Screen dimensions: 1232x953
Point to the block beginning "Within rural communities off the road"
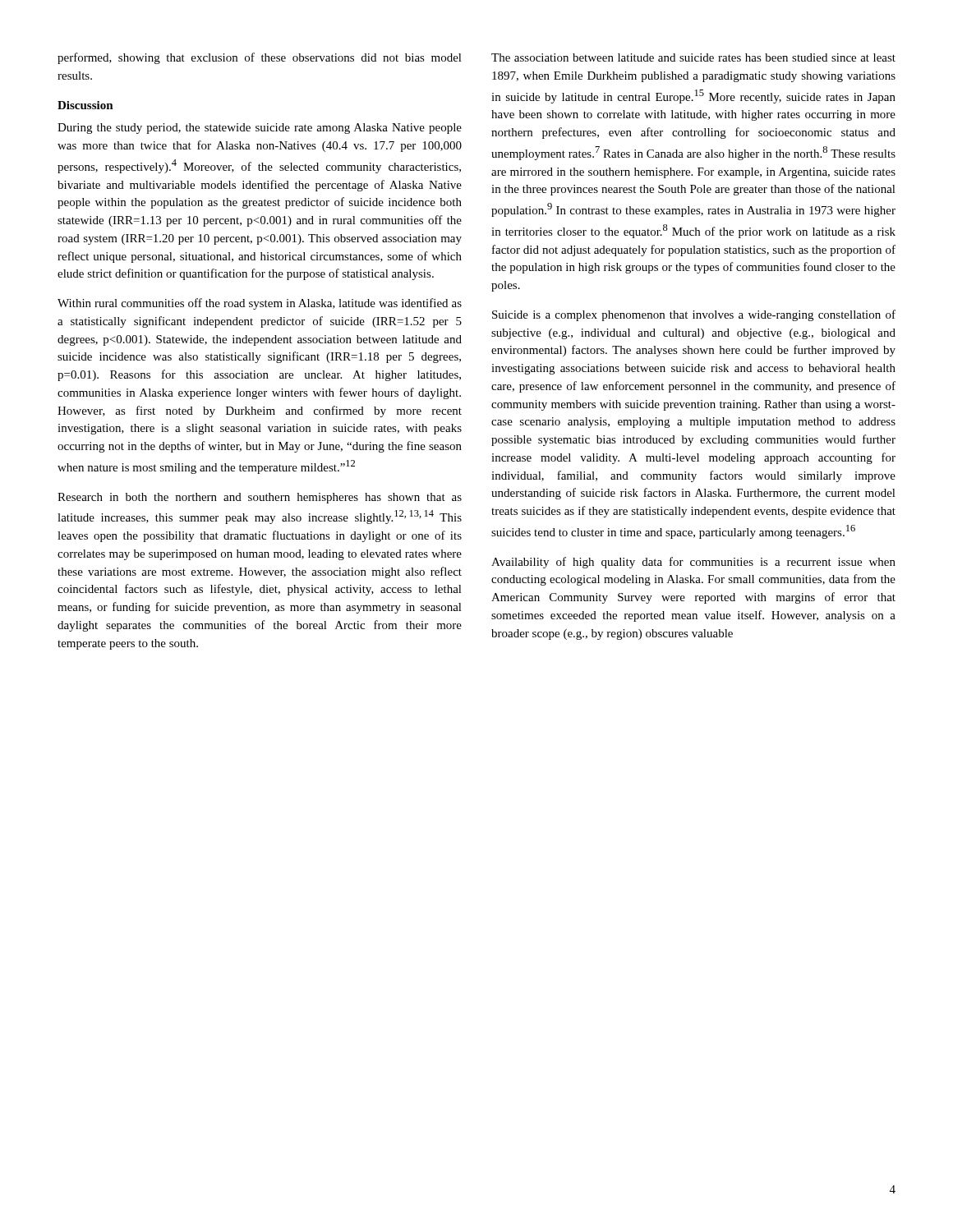click(260, 386)
